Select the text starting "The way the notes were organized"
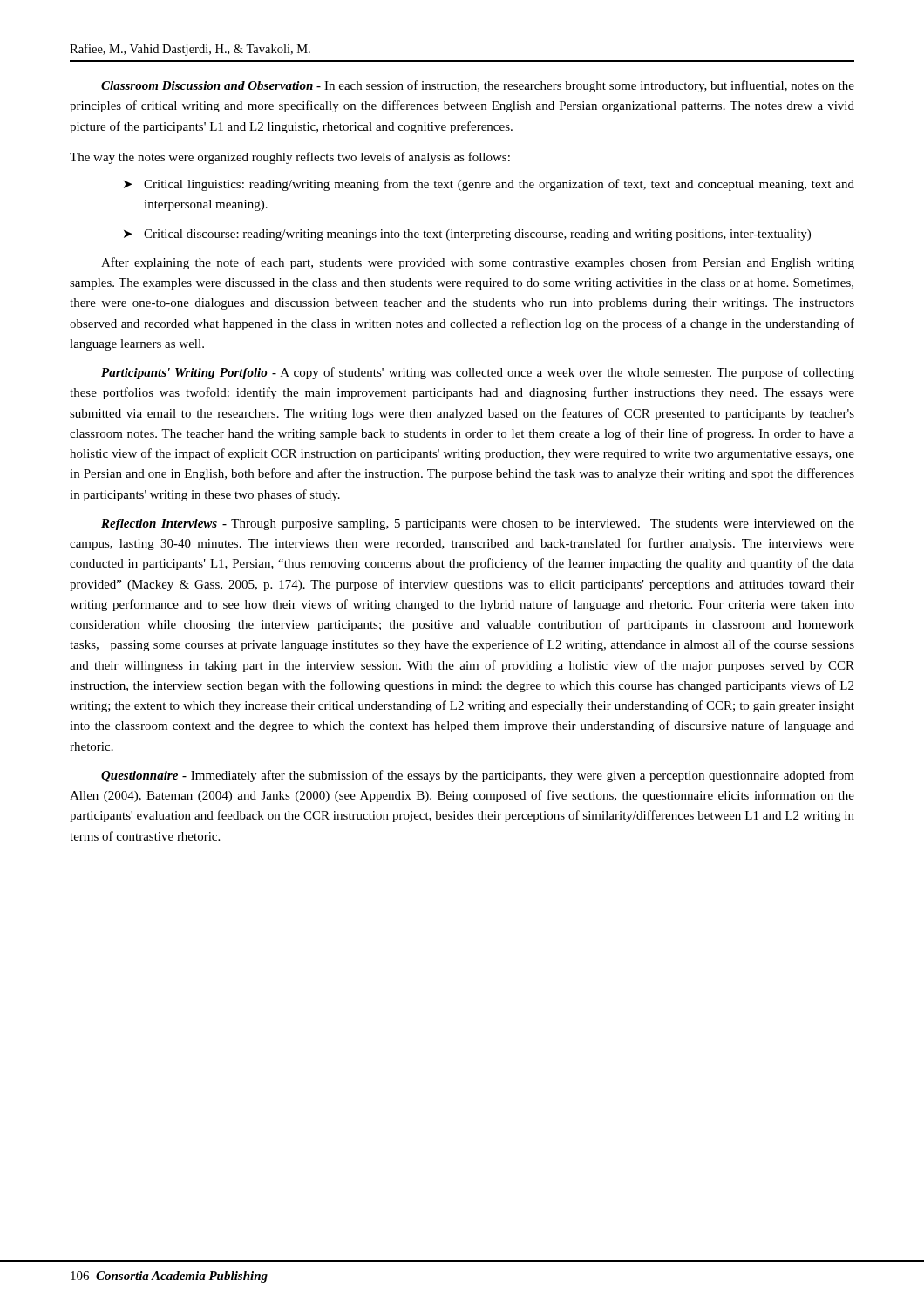 pyautogui.click(x=290, y=157)
